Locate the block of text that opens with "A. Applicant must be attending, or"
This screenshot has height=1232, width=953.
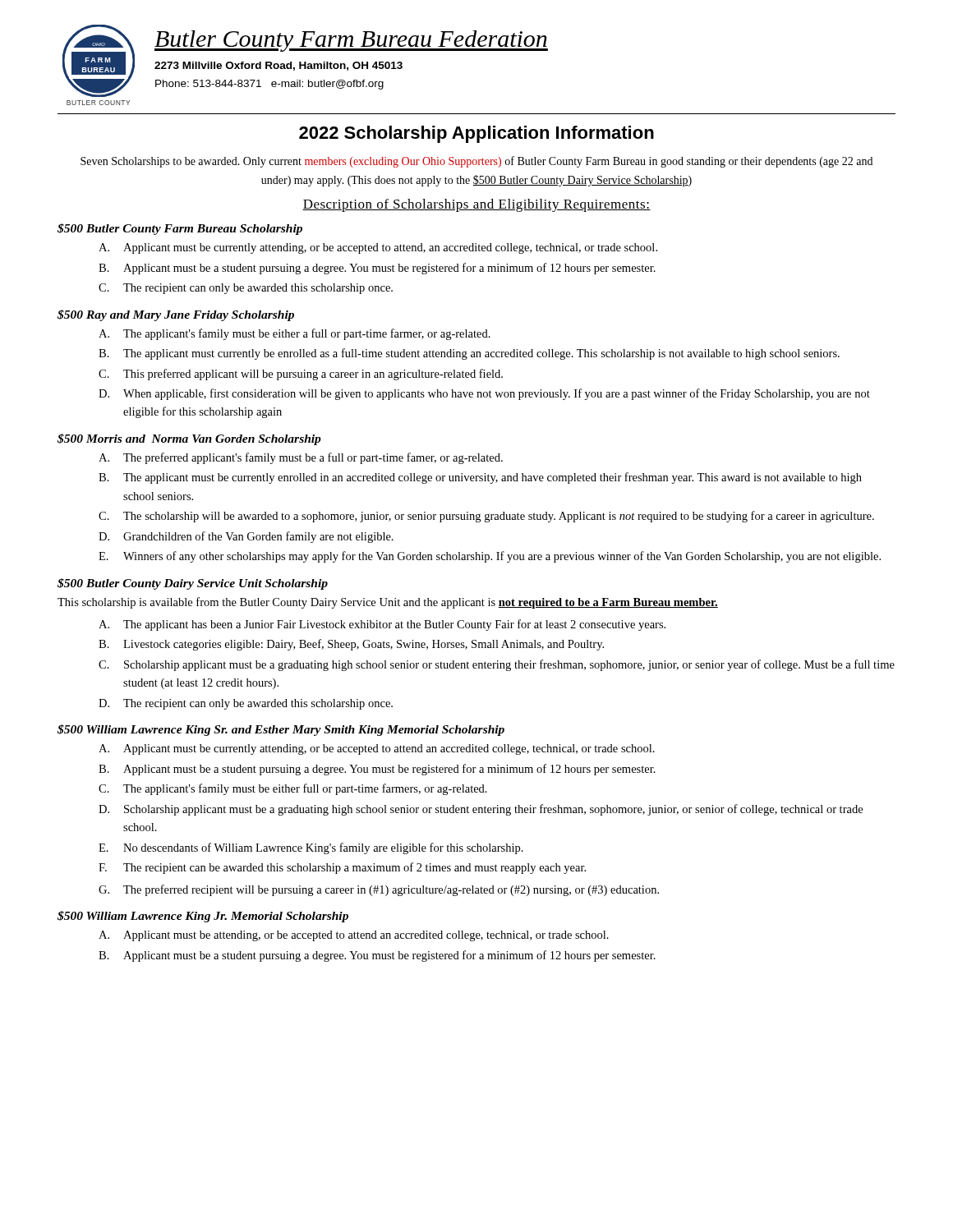point(354,935)
